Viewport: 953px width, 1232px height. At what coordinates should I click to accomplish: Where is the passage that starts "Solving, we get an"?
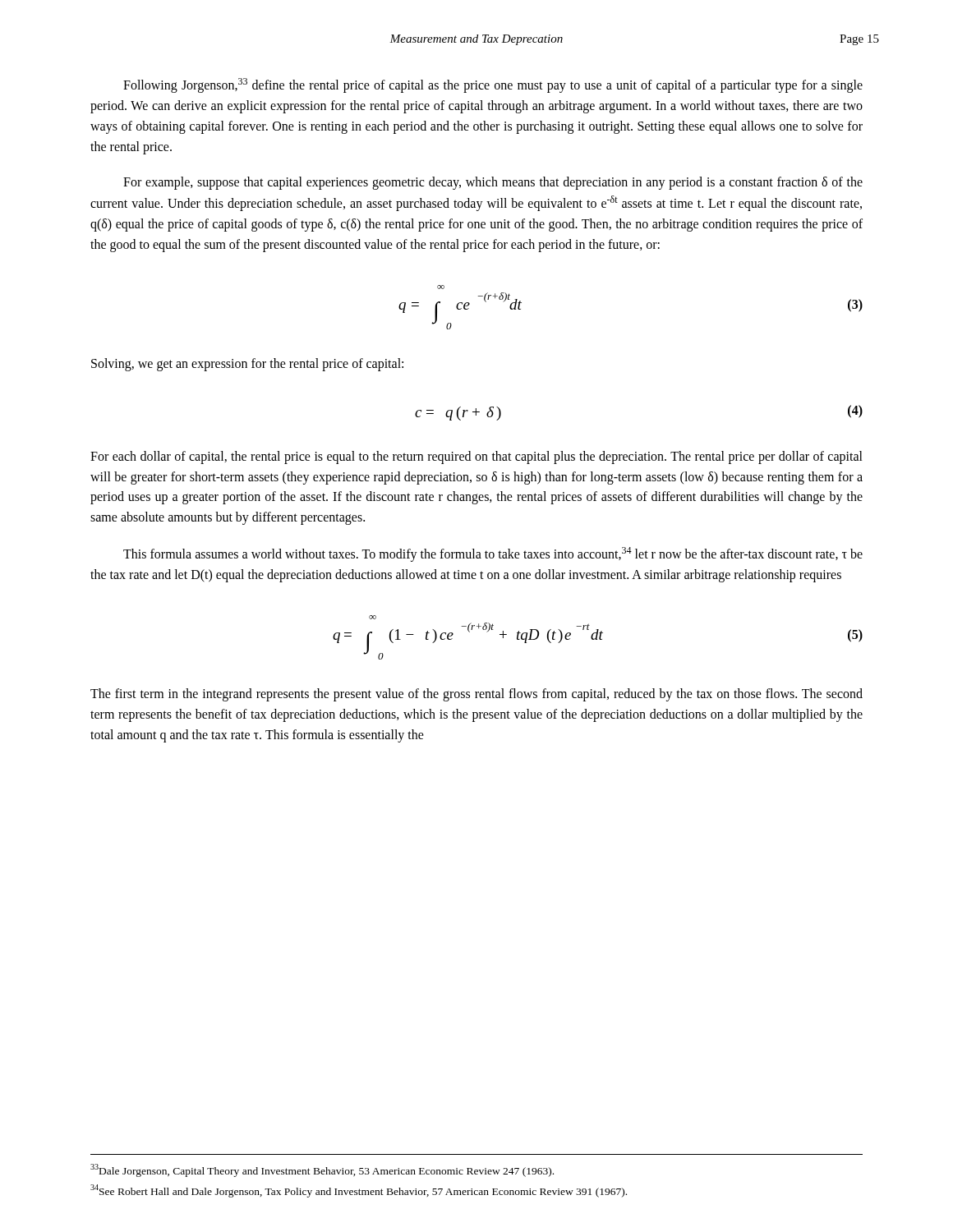point(247,364)
